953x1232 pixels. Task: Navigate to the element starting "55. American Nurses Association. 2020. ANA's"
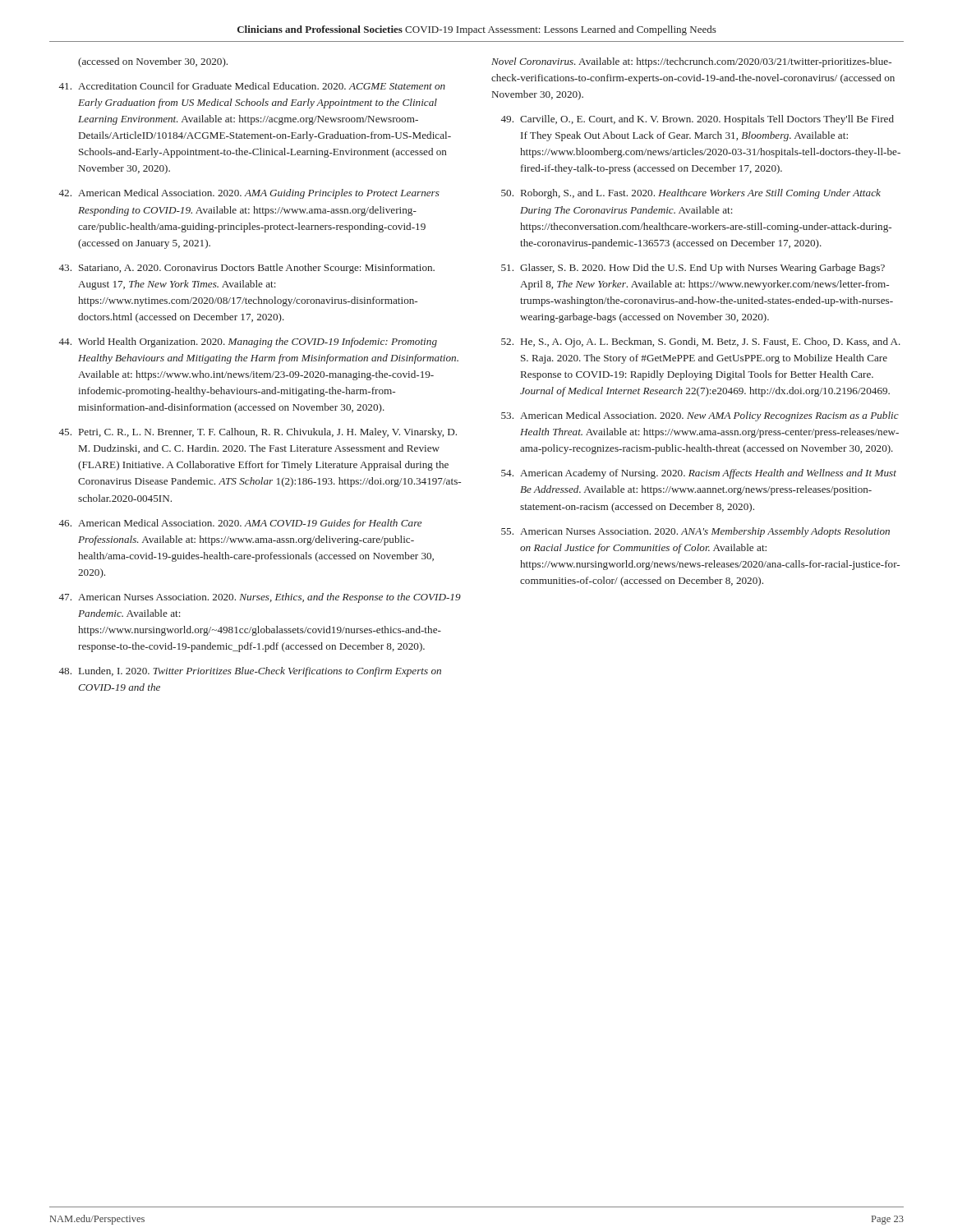[x=698, y=556]
